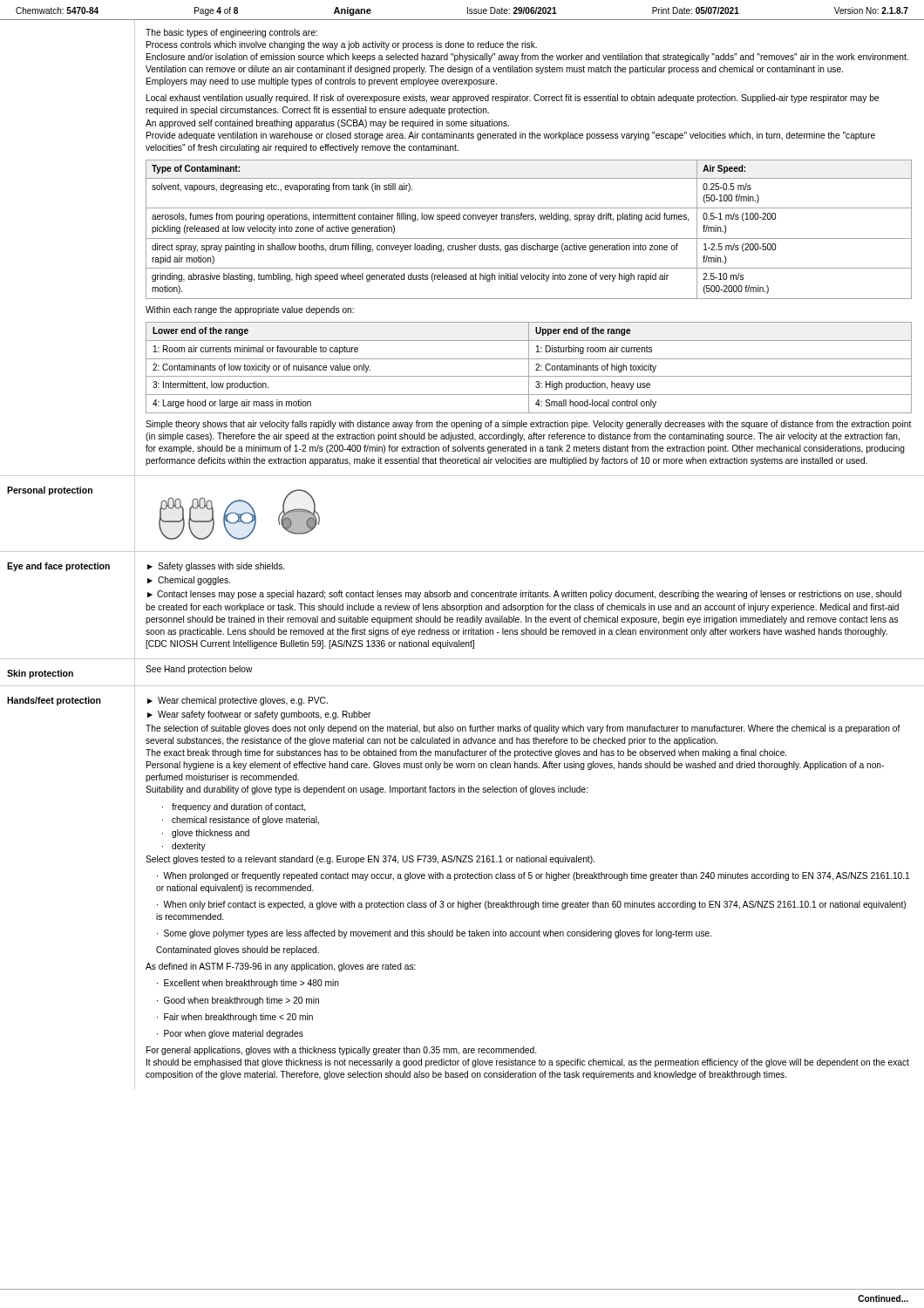Point to the region starting "·frequency and duration"
This screenshot has height=1308, width=924.
(x=234, y=807)
